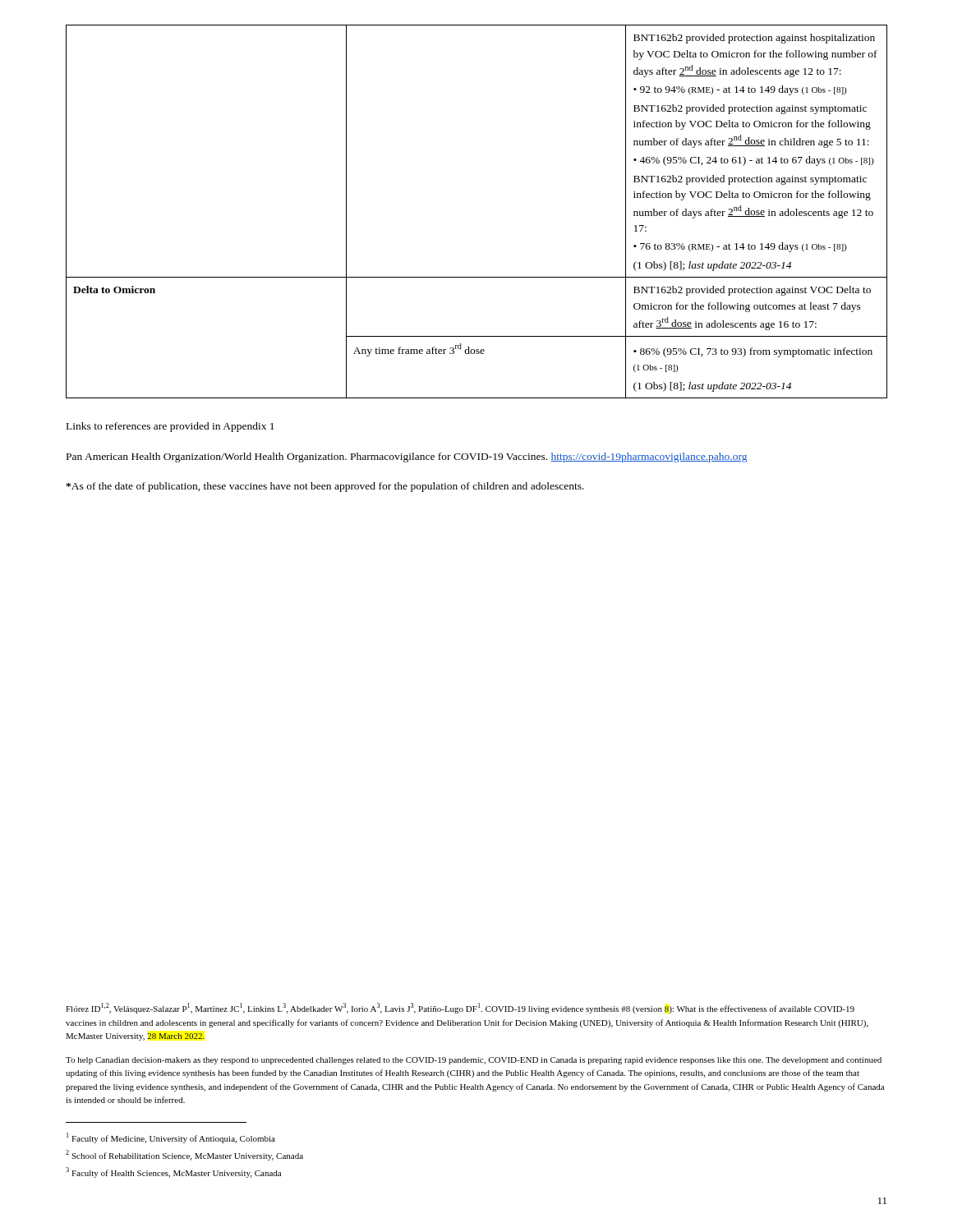Click on the footnote containing "Flórez ID1,2, Velásquez-Salazar P1,"
The width and height of the screenshot is (953, 1232).
tap(467, 1022)
